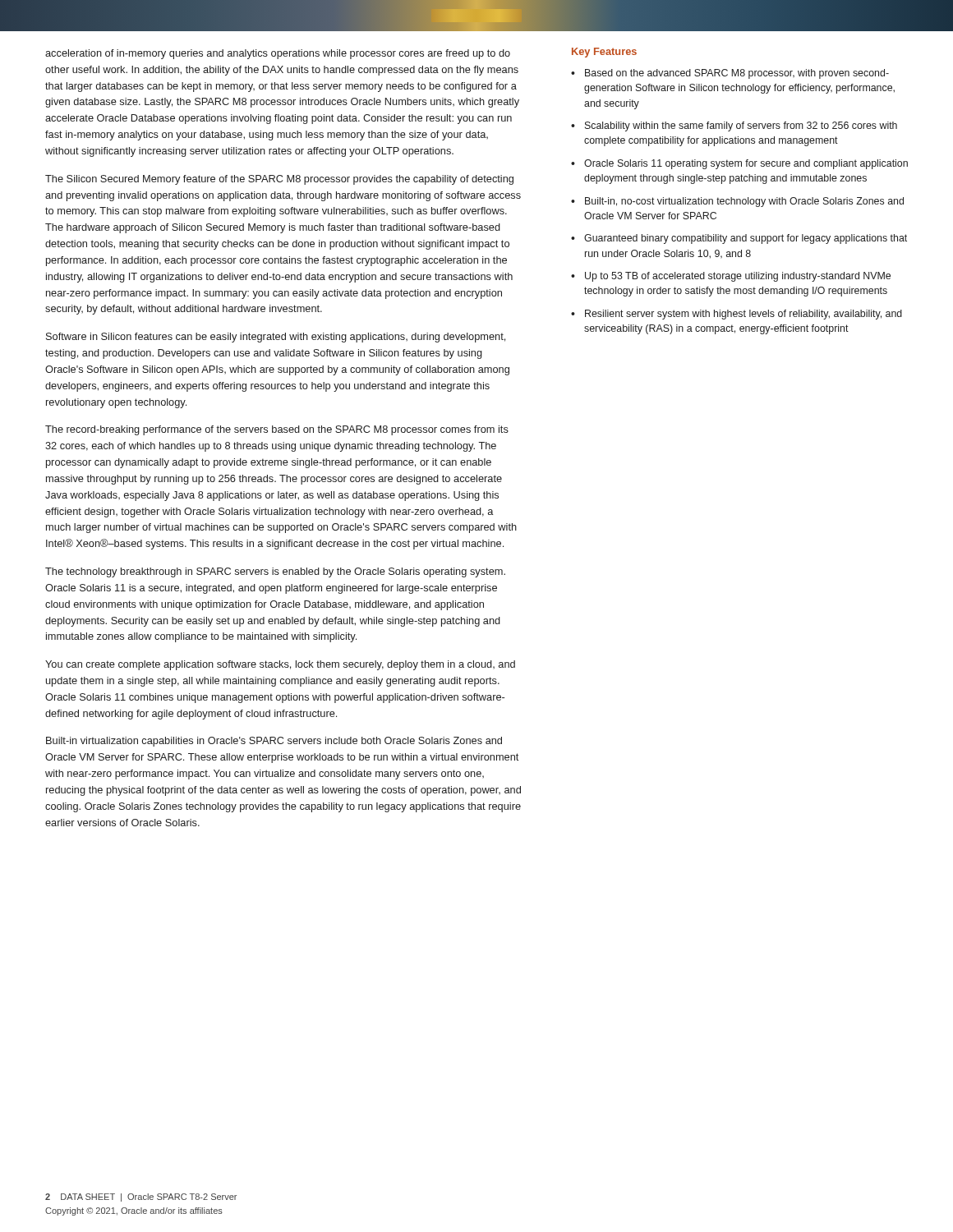Where is the passage that starts "The Silicon Secured Memory feature of the"?

pos(283,244)
